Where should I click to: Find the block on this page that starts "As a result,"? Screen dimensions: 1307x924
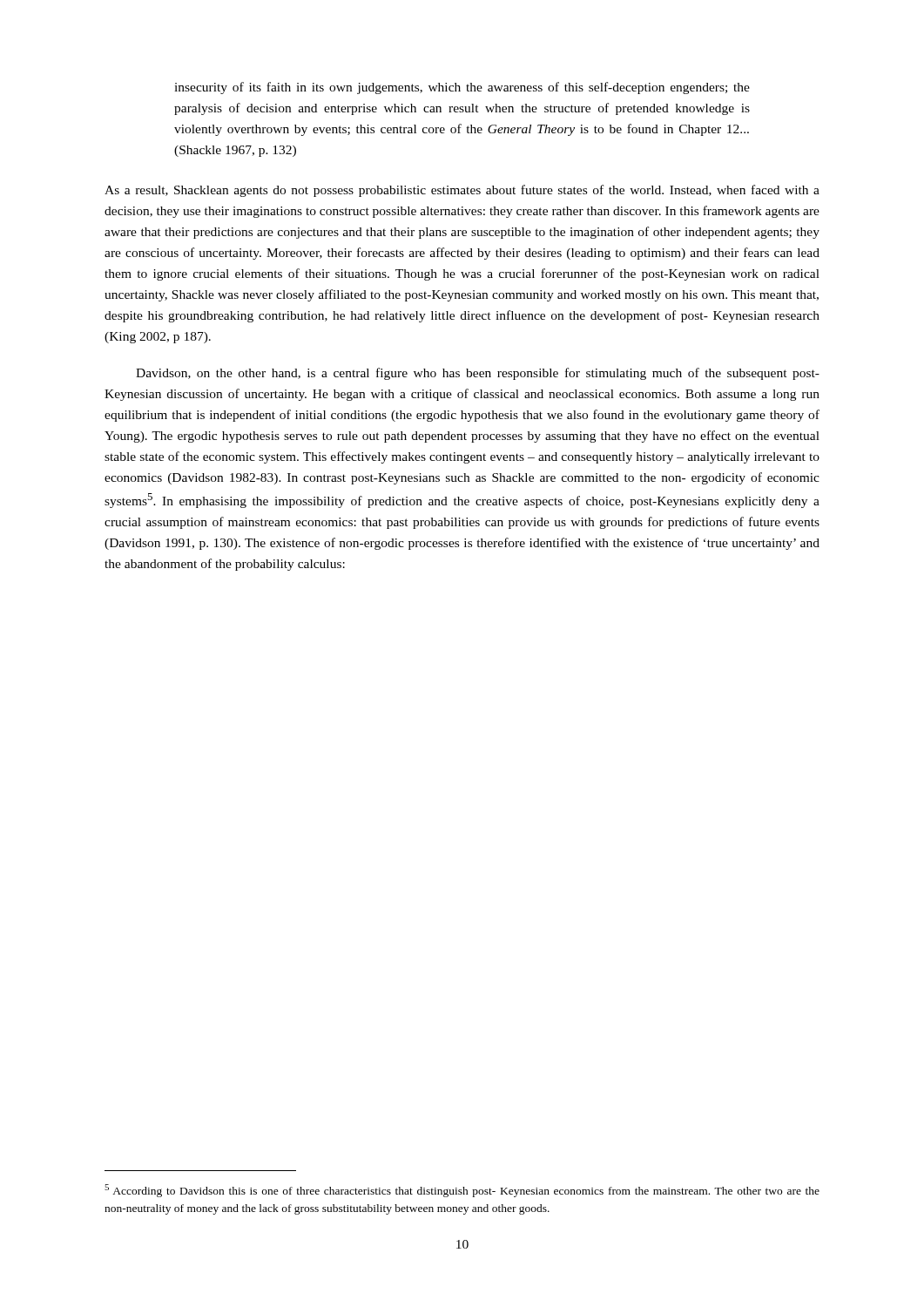point(462,263)
